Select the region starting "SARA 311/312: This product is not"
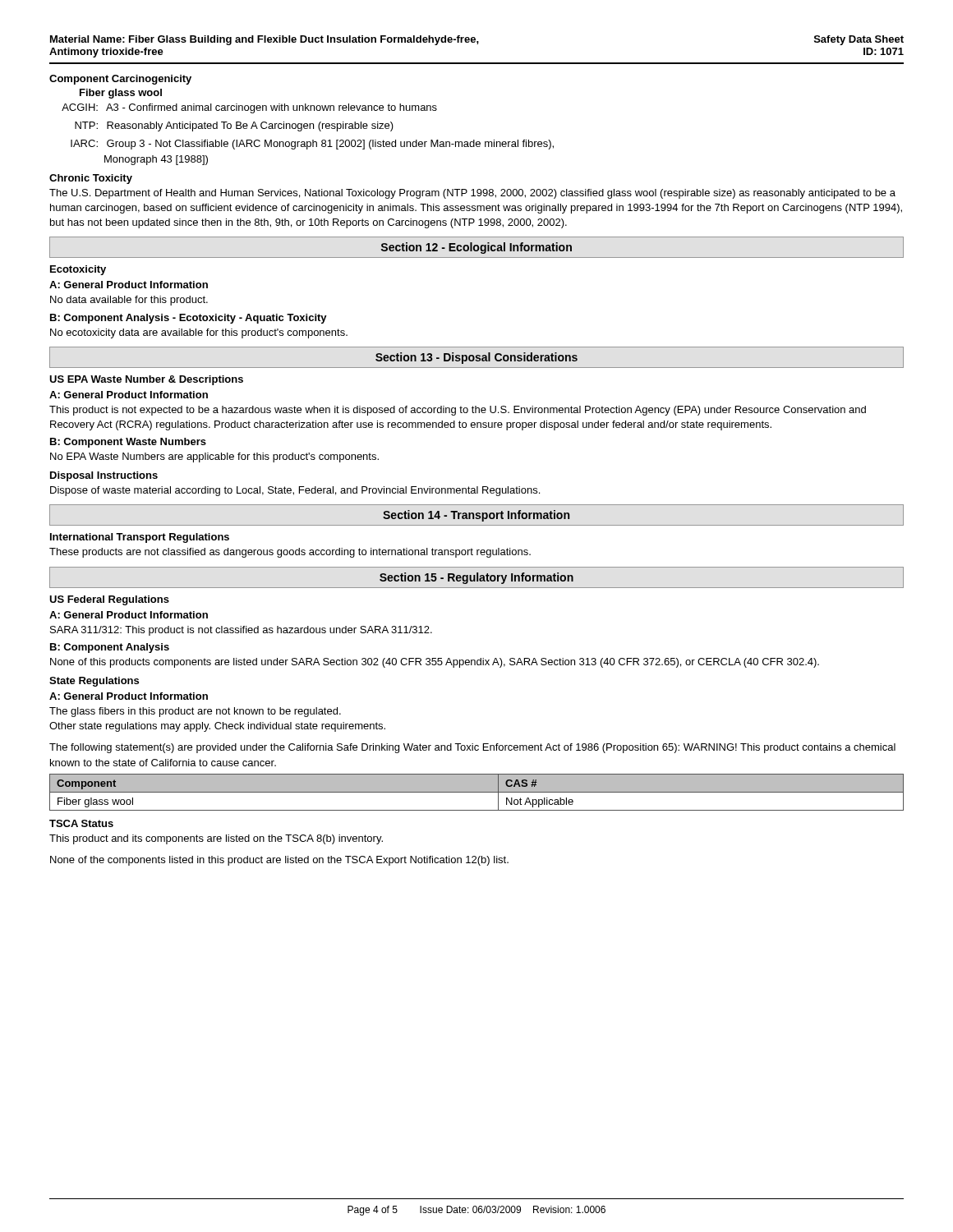 [241, 629]
